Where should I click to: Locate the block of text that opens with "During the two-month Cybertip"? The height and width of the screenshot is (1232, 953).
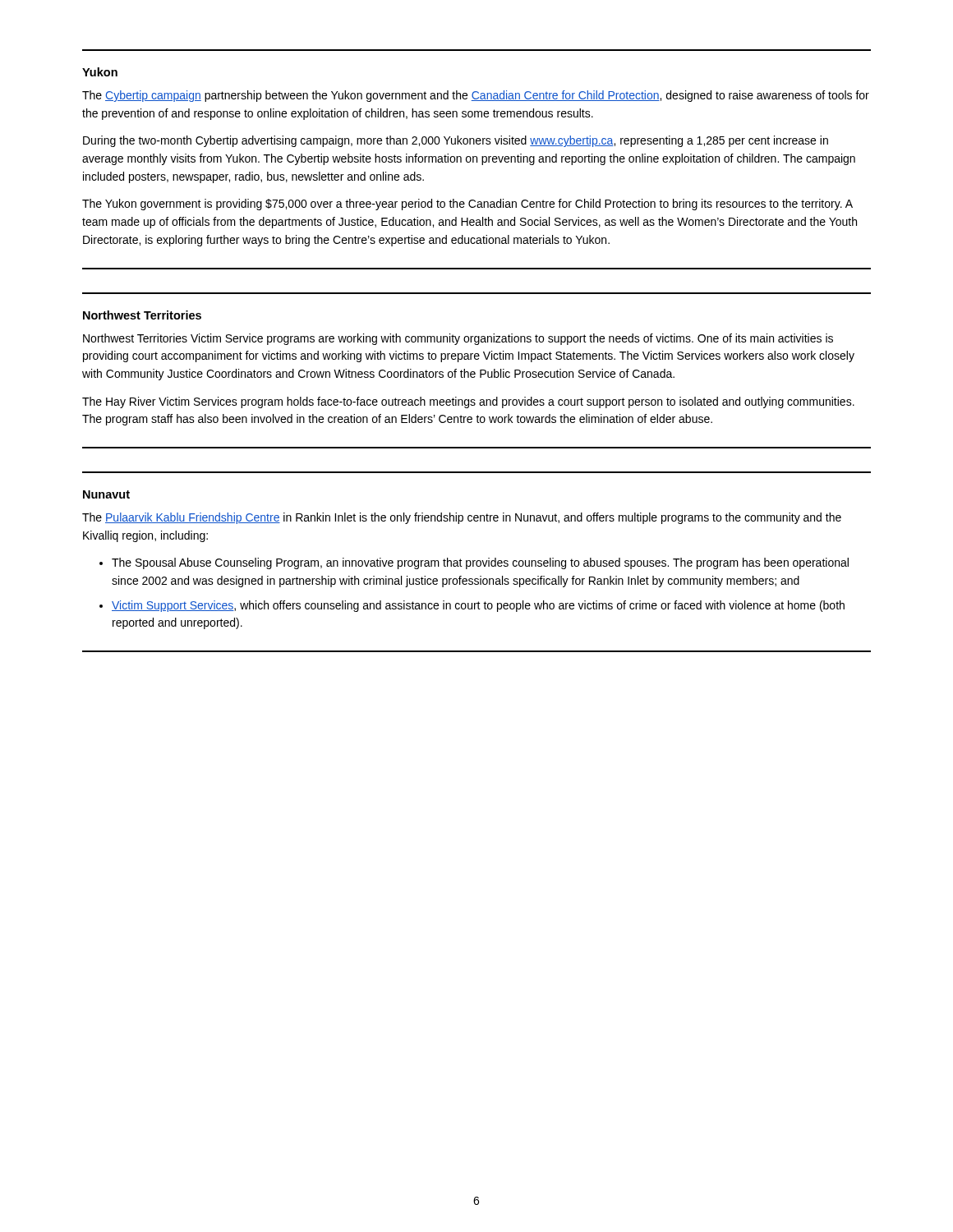(x=469, y=159)
